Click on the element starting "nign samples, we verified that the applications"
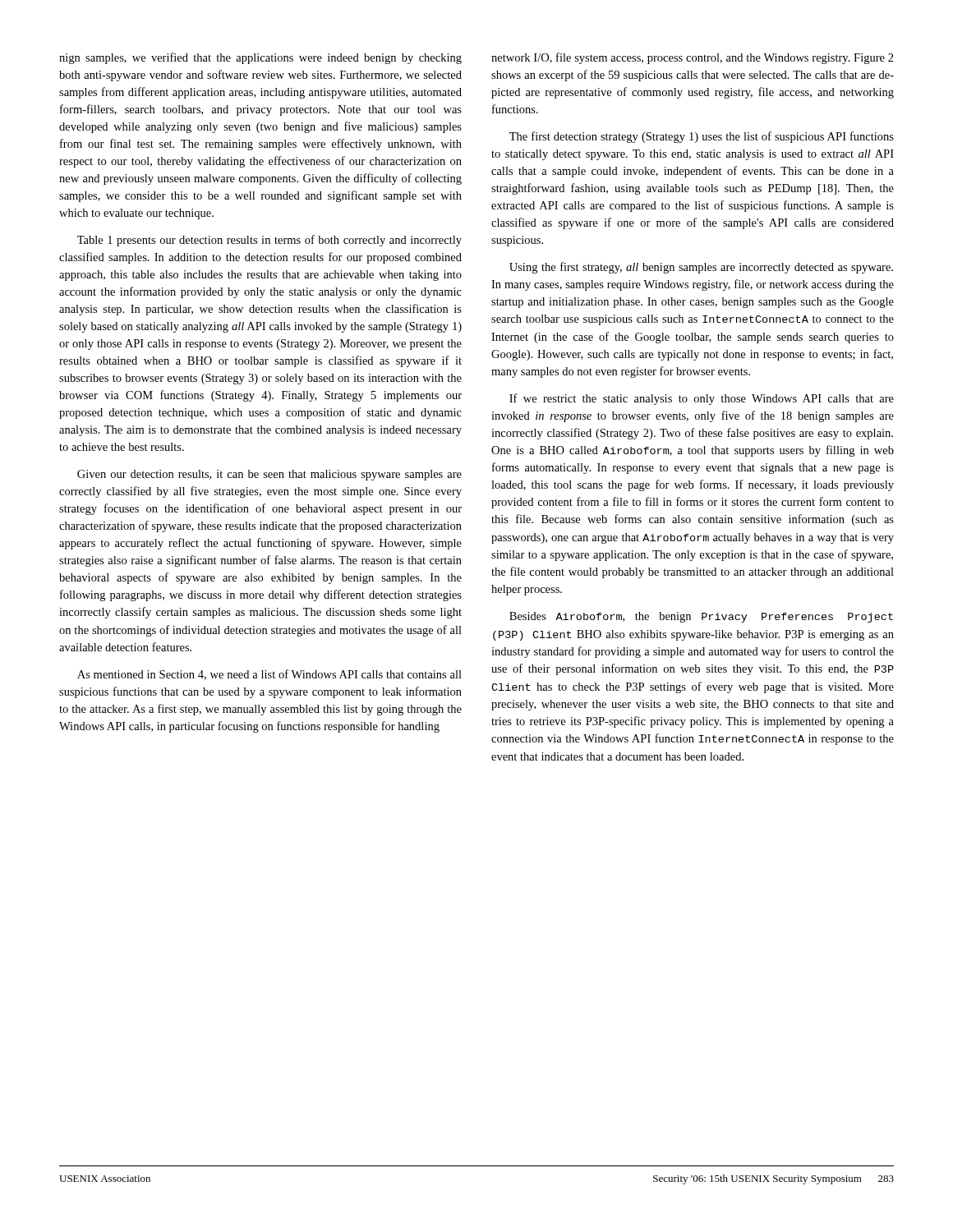This screenshot has height=1232, width=953. pyautogui.click(x=260, y=136)
